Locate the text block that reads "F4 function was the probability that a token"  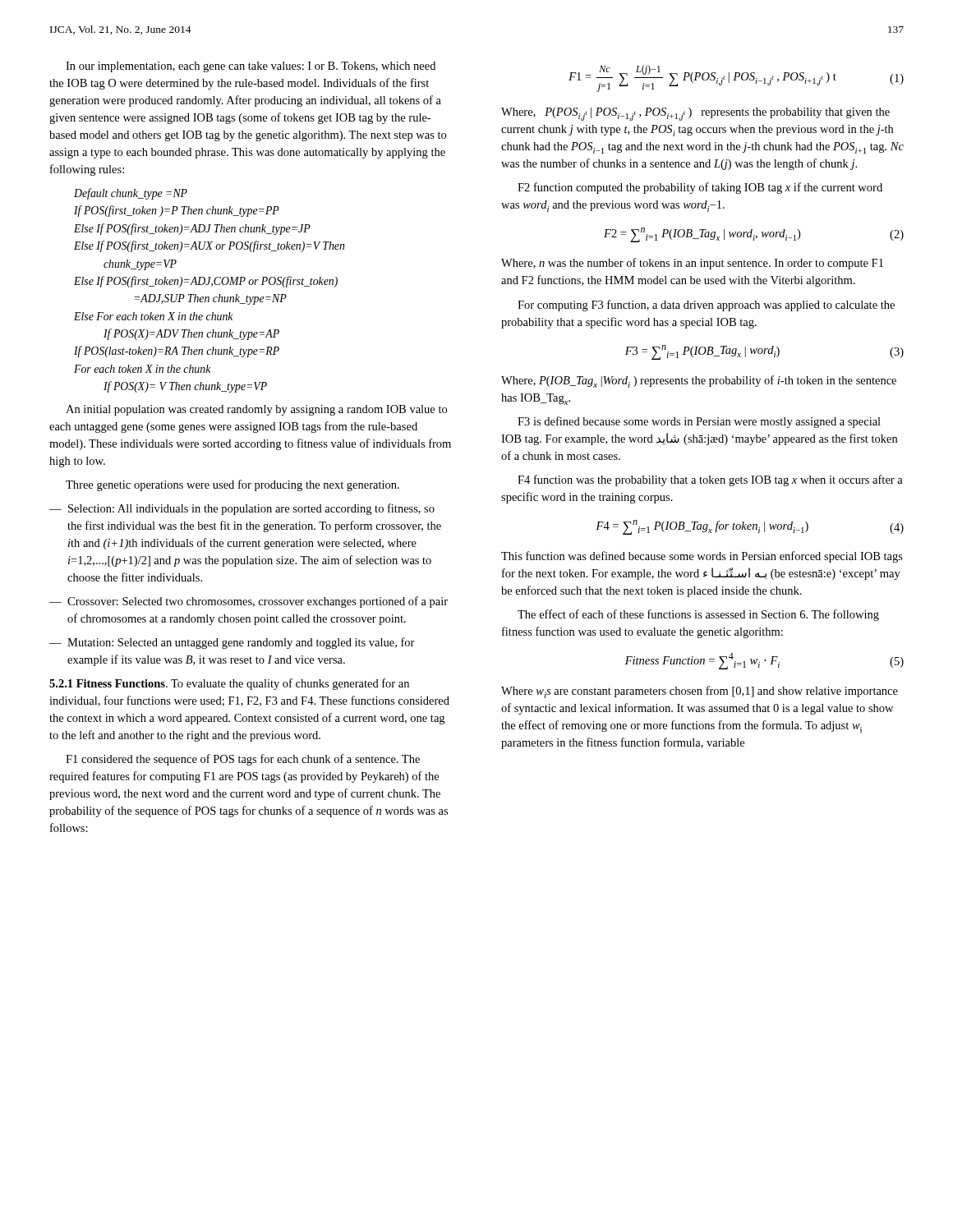(x=702, y=489)
